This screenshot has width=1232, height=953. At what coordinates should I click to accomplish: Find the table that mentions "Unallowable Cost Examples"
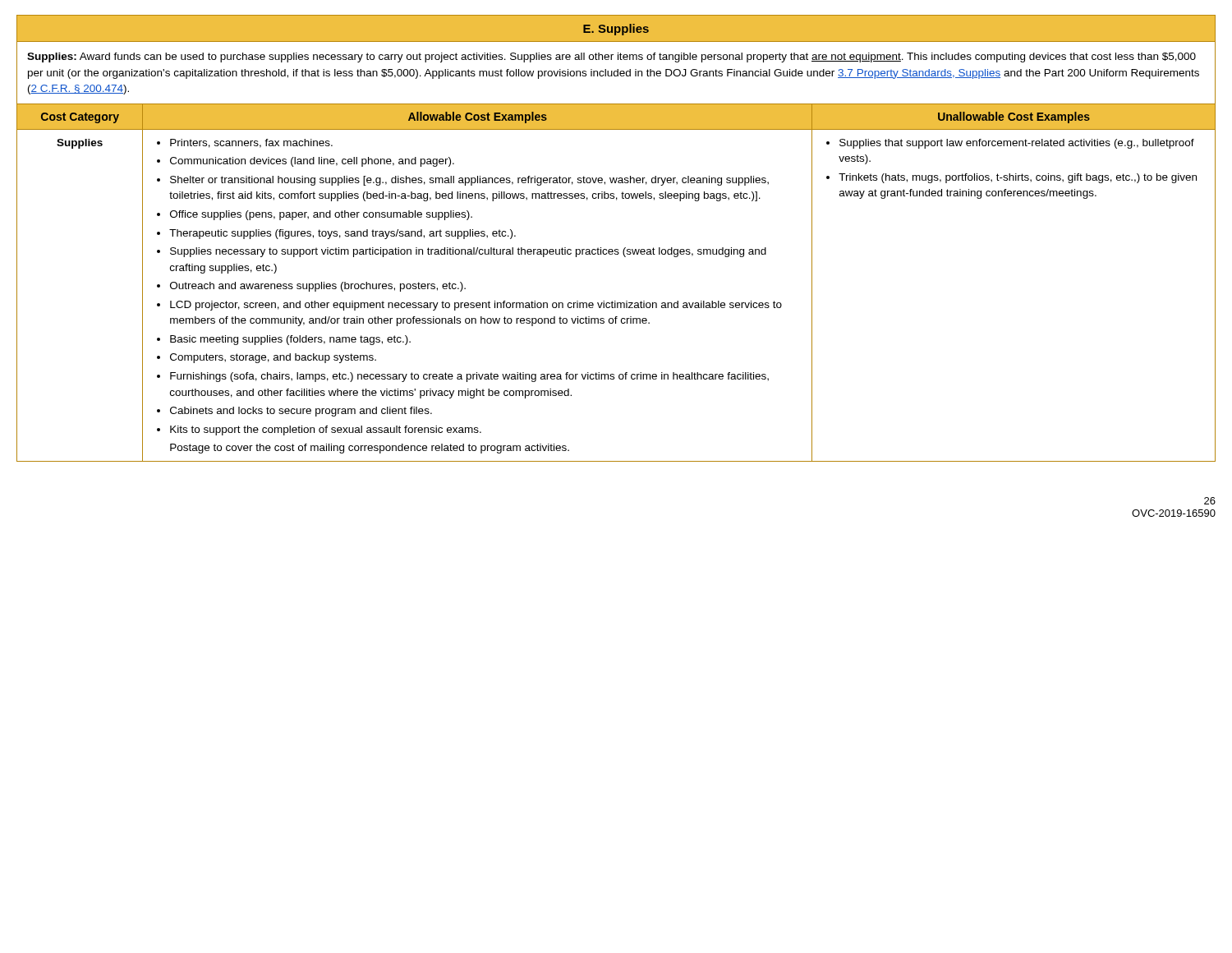tap(616, 282)
